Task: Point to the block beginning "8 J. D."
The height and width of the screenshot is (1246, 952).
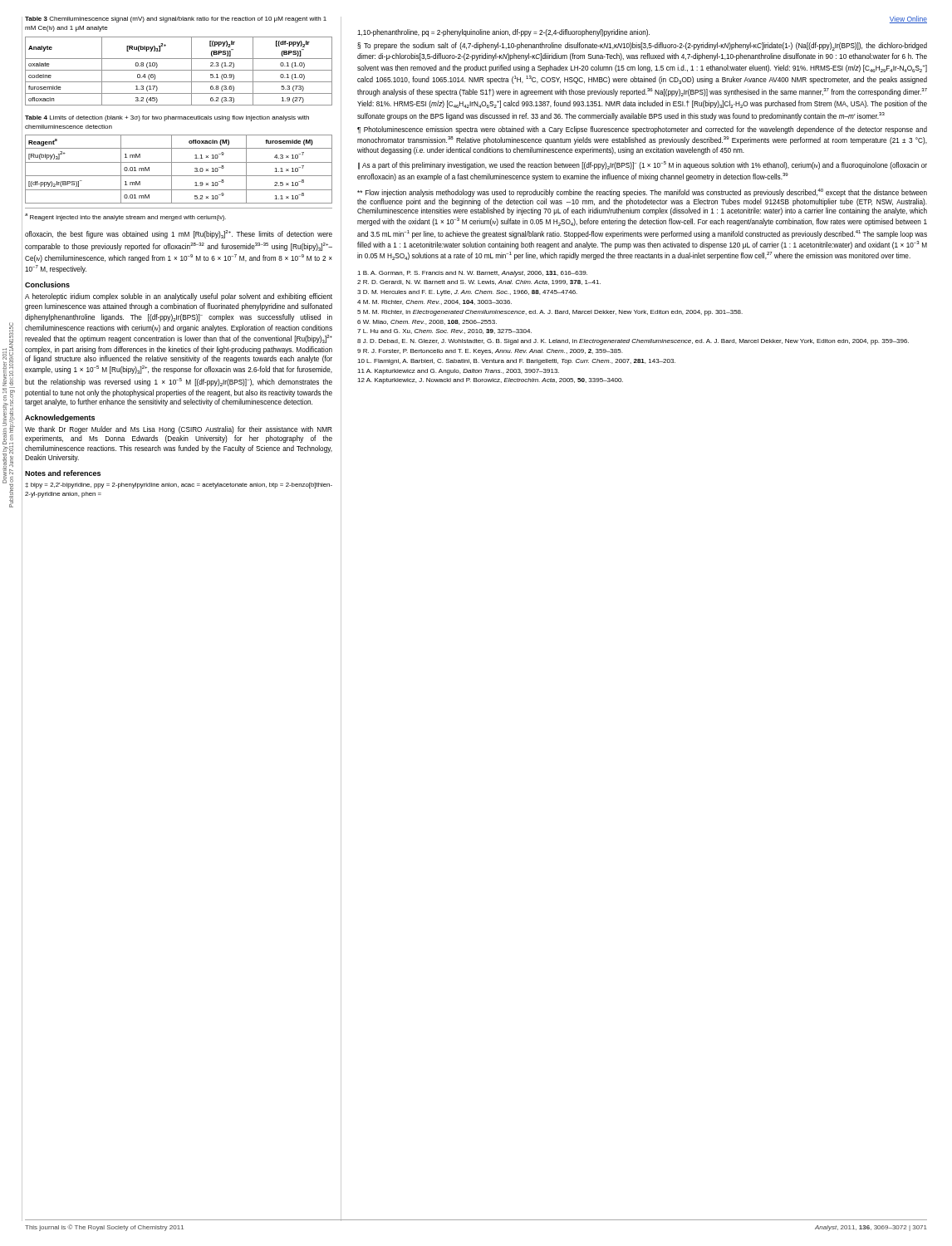Action: [633, 341]
